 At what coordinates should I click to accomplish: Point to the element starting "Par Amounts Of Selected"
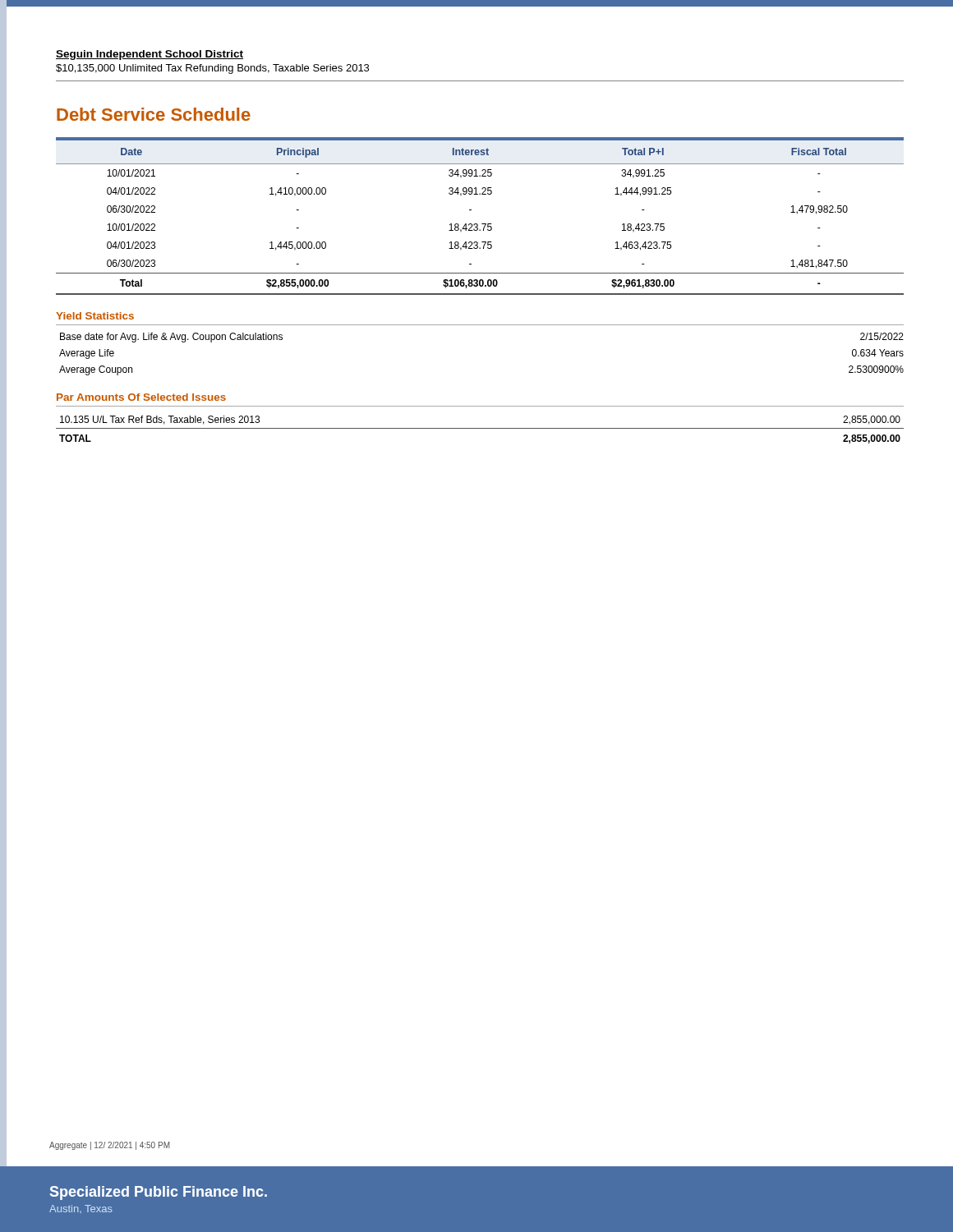tap(480, 399)
